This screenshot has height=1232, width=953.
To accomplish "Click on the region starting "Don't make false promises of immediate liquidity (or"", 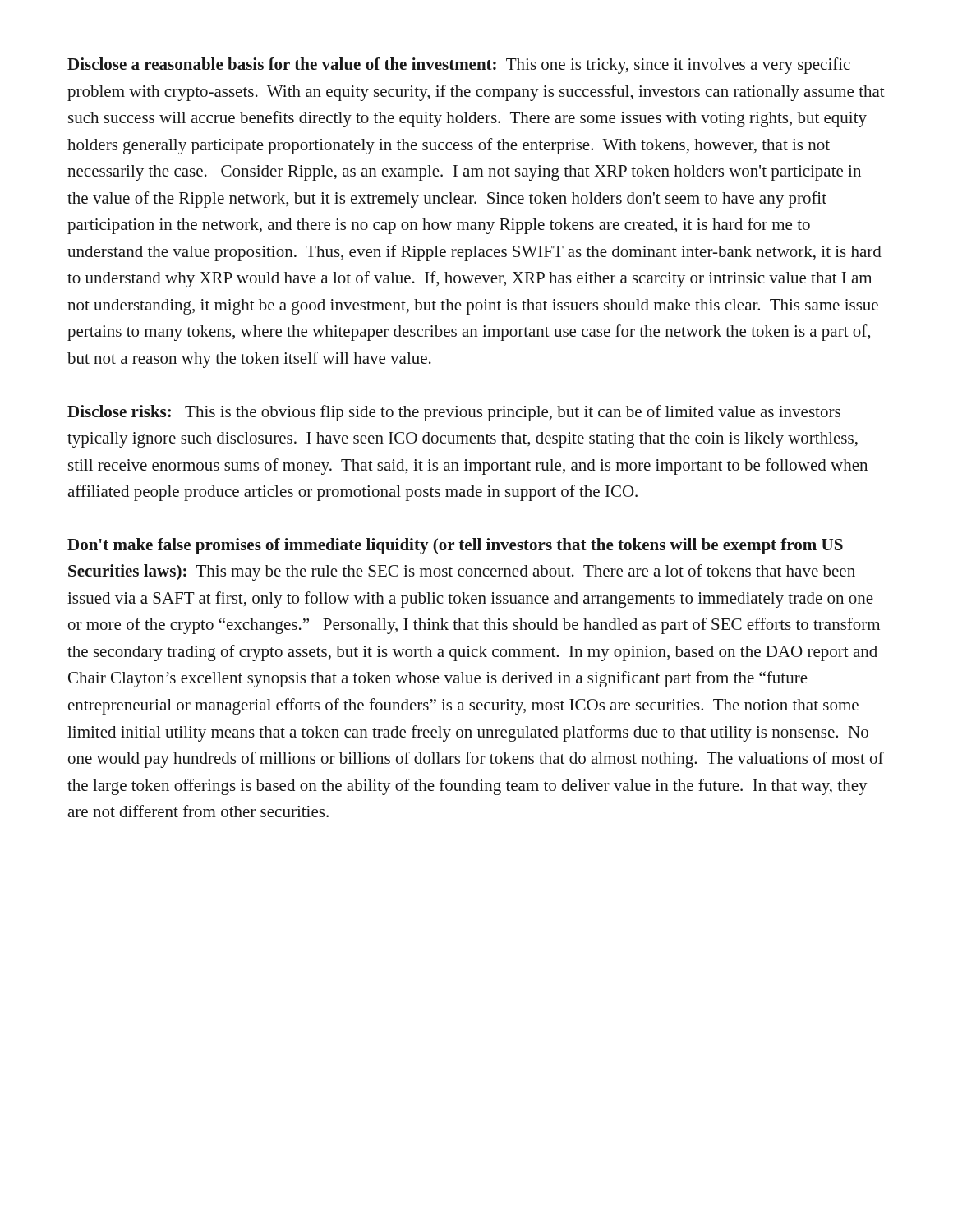I will (476, 678).
